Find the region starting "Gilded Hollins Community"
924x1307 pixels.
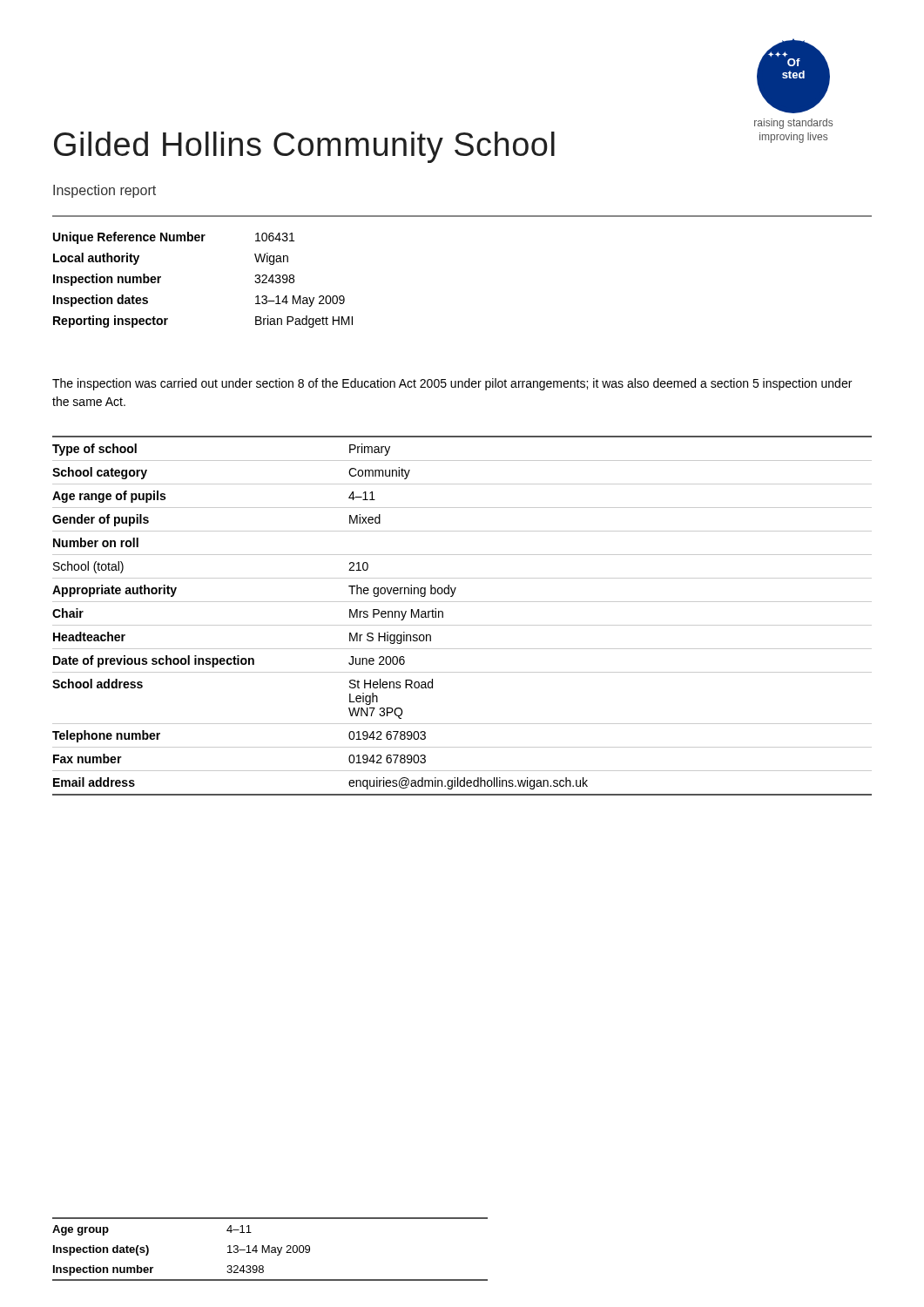coord(305,145)
